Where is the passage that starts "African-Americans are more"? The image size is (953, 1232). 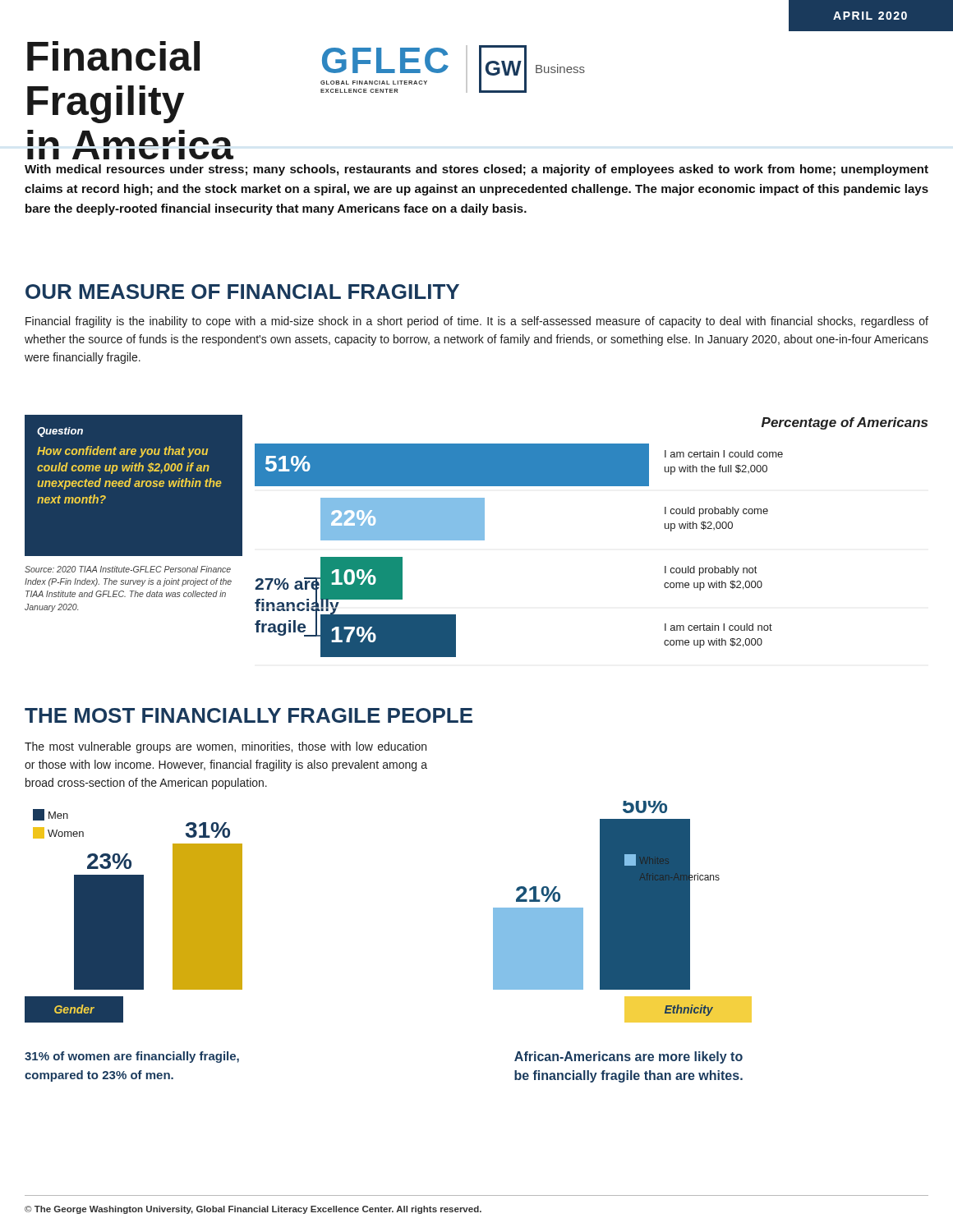(x=629, y=1066)
